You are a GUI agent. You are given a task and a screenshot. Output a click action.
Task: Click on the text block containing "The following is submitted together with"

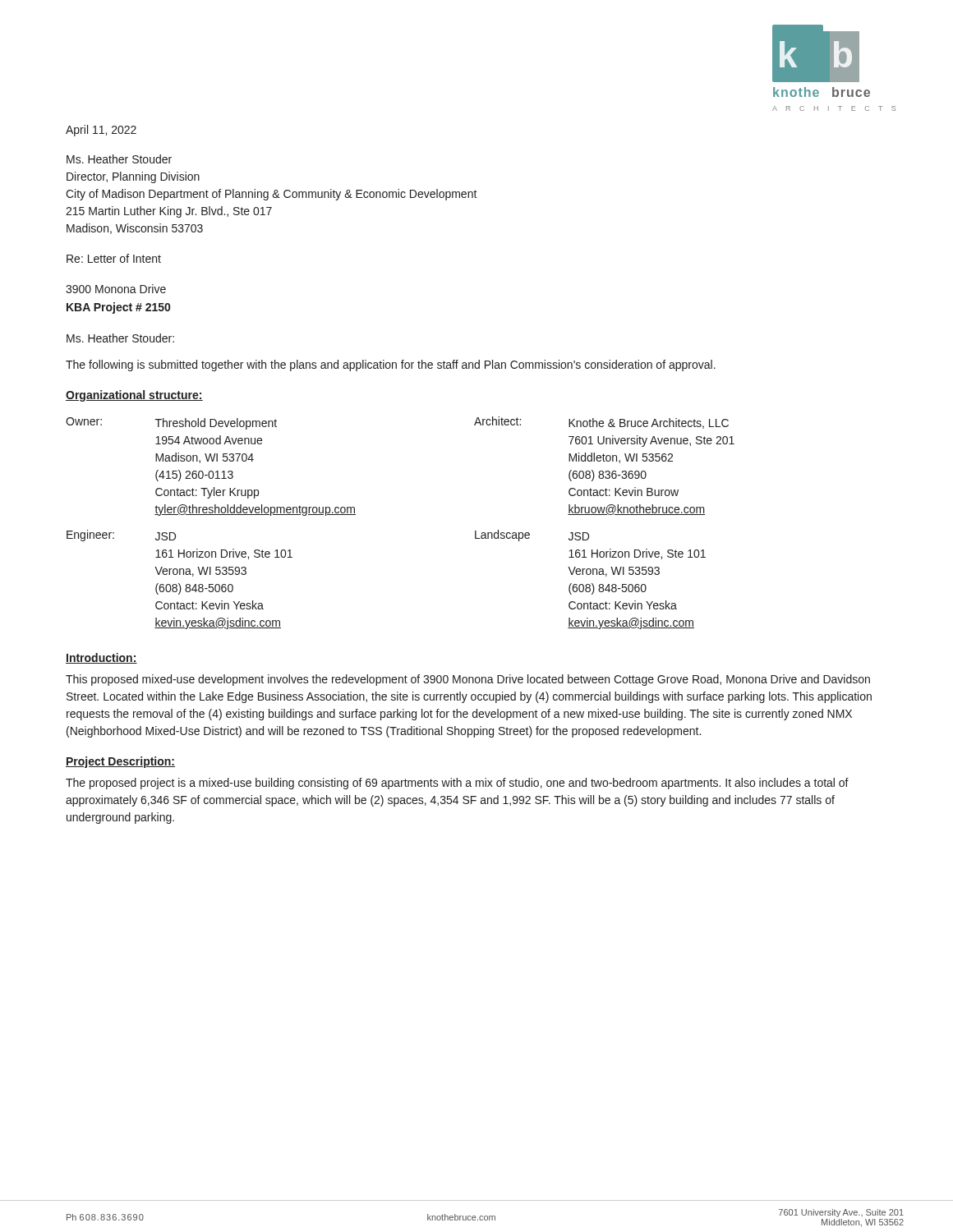click(x=391, y=364)
